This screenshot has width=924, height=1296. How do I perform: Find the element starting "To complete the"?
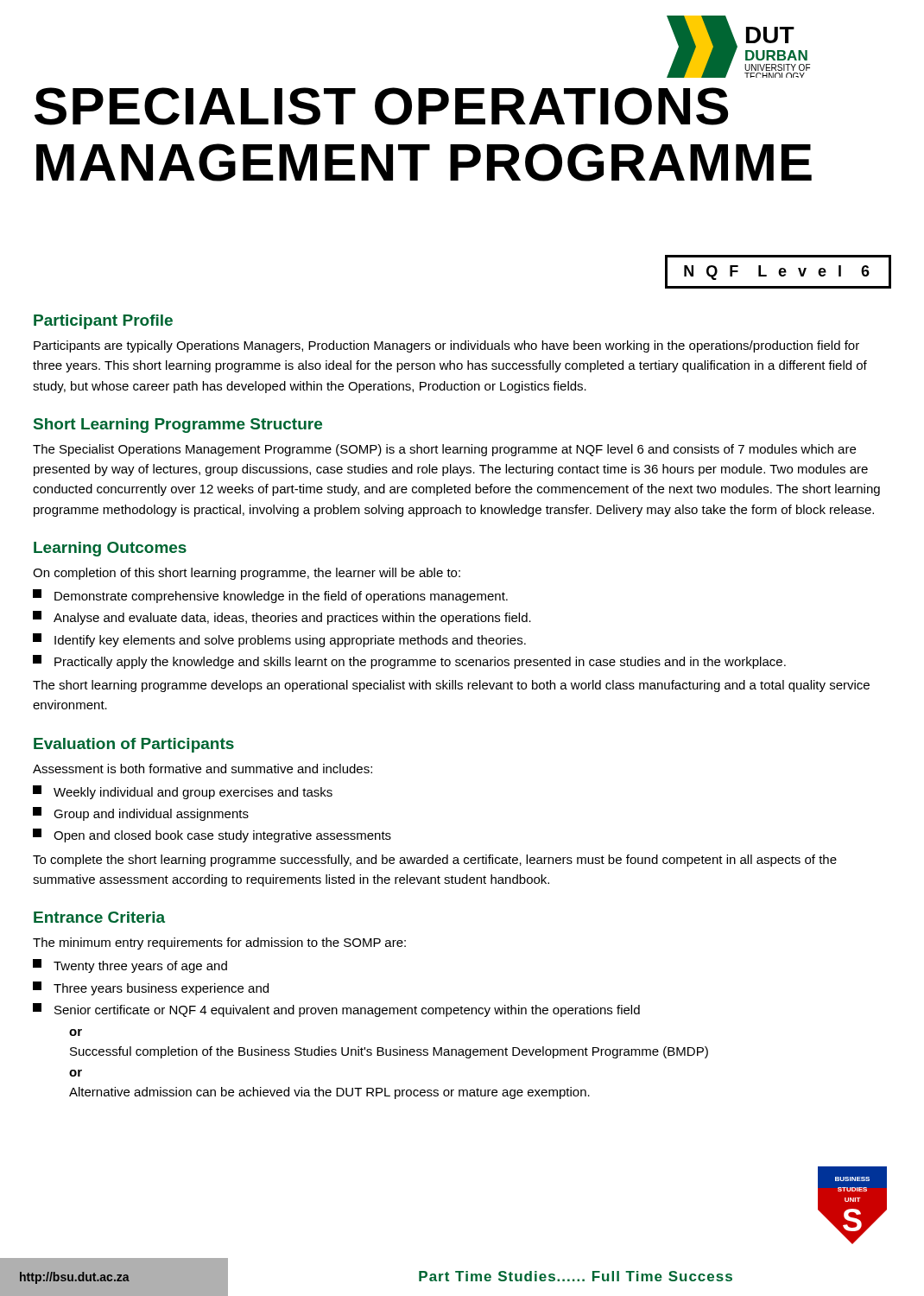[x=435, y=869]
